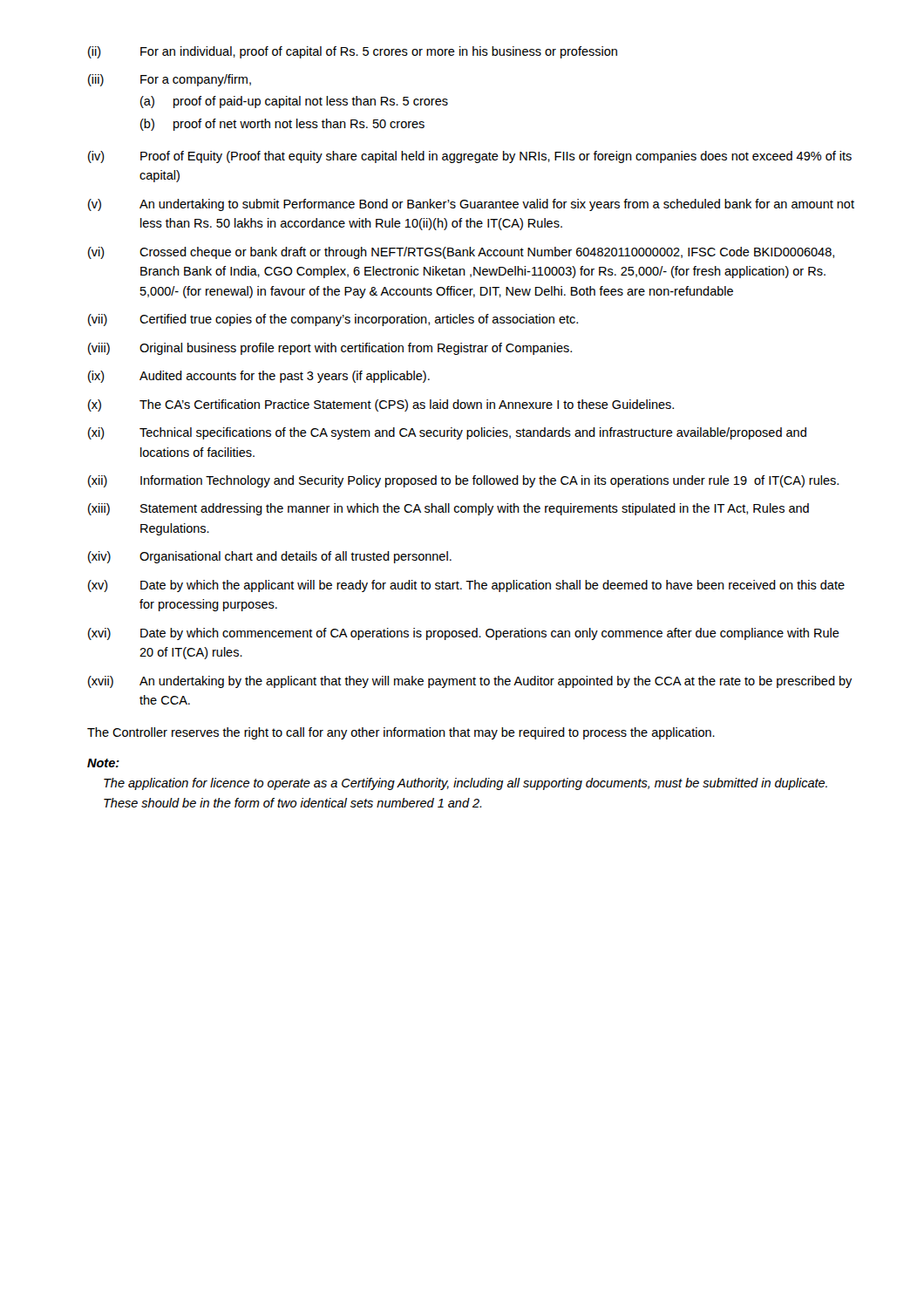Select the list item that reads "(vii) Certified true copies of the company’s incorporation,"
This screenshot has width=924, height=1308.
pyautogui.click(x=471, y=319)
